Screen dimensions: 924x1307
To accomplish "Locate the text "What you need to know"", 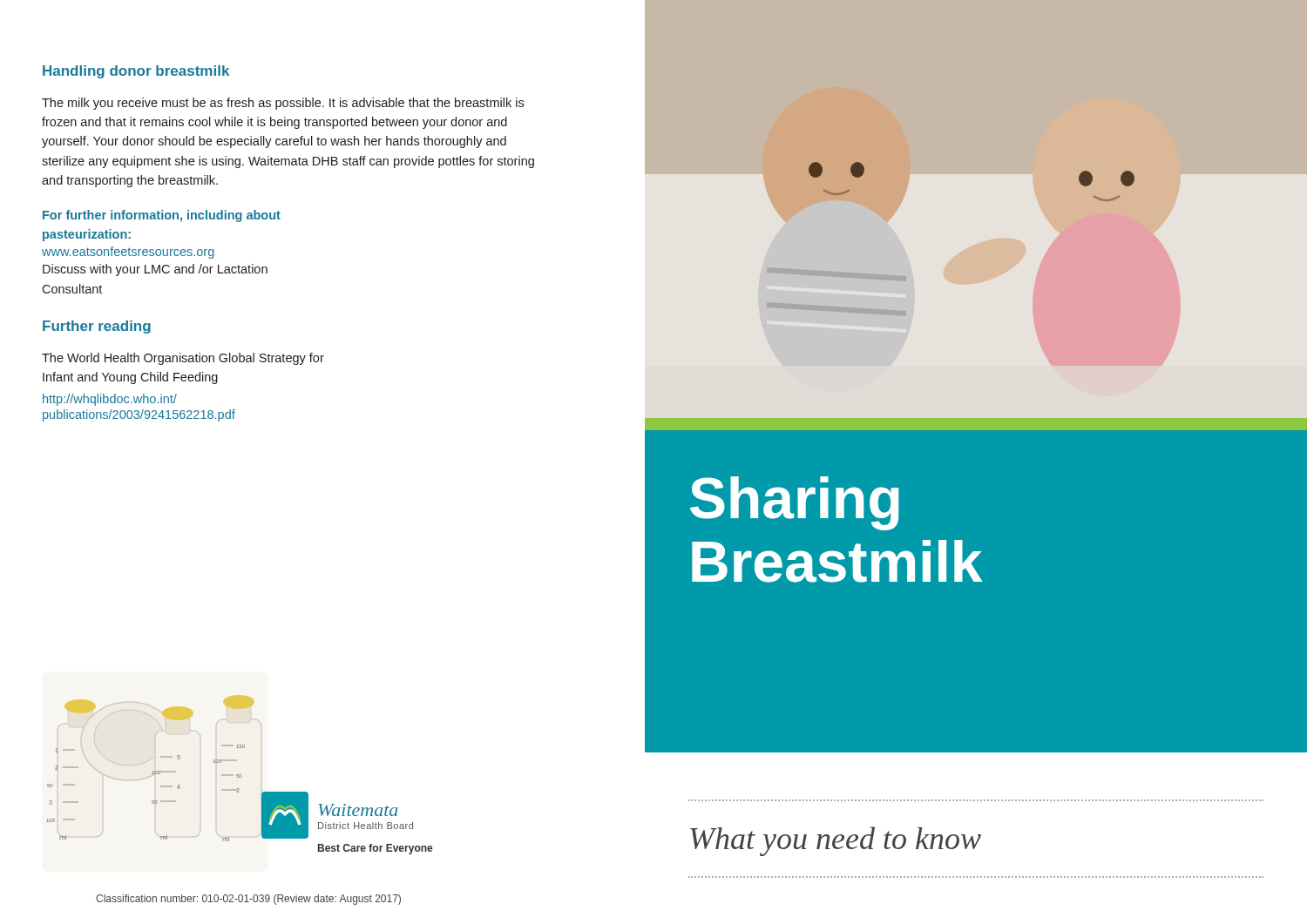I will (835, 838).
